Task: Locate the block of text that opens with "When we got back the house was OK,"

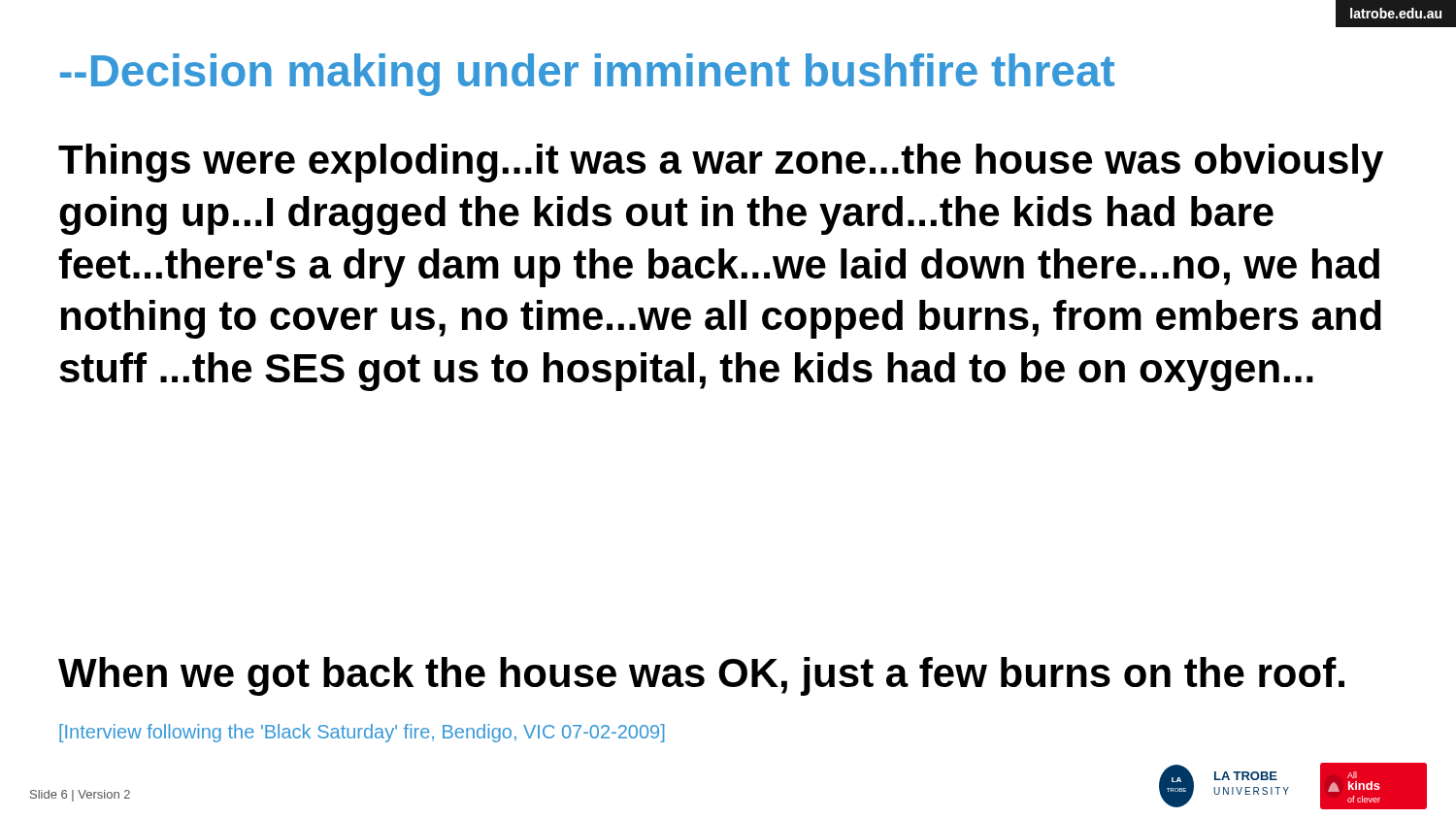Action: tap(703, 696)
